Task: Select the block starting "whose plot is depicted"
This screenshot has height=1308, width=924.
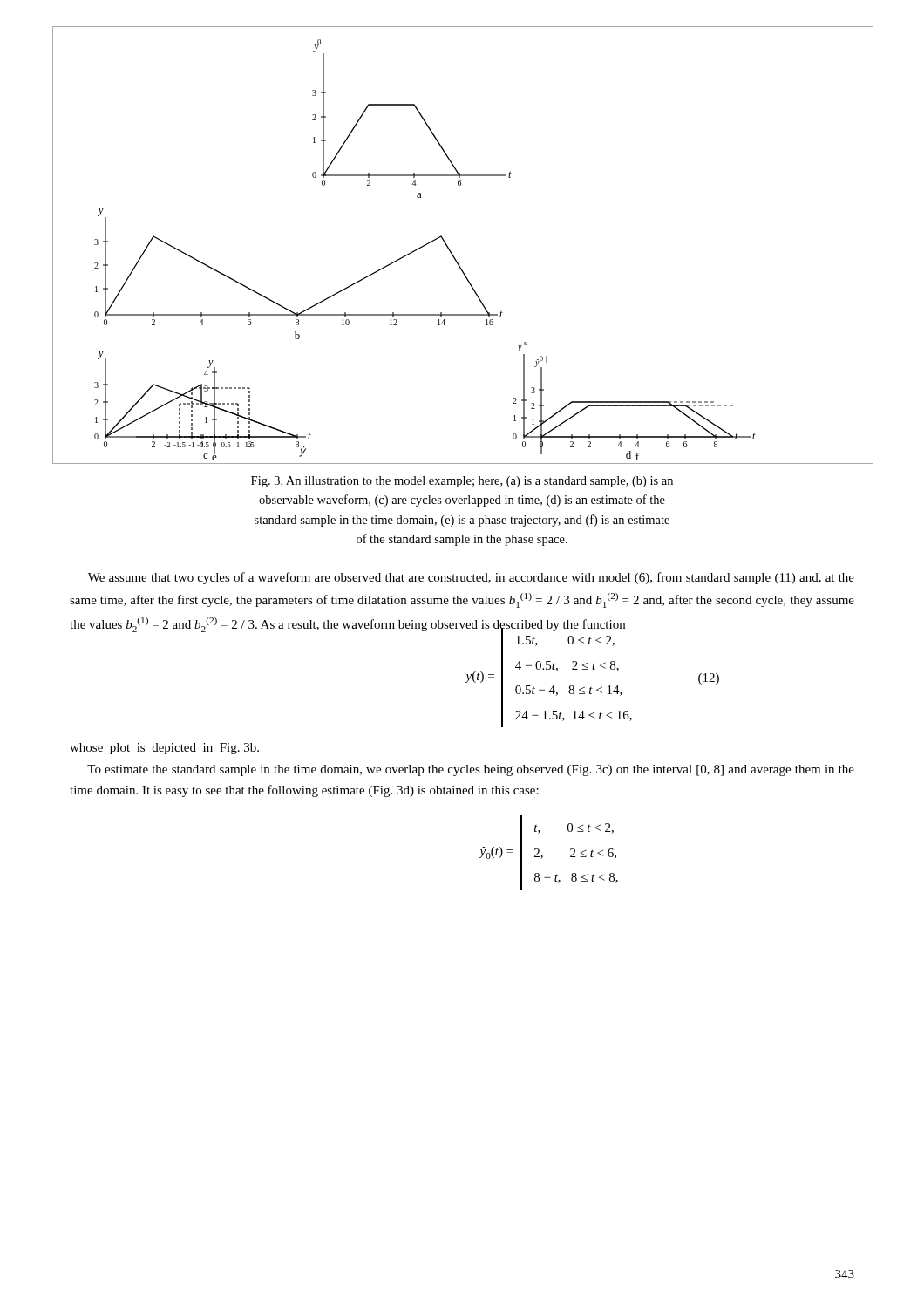Action: tap(165, 747)
